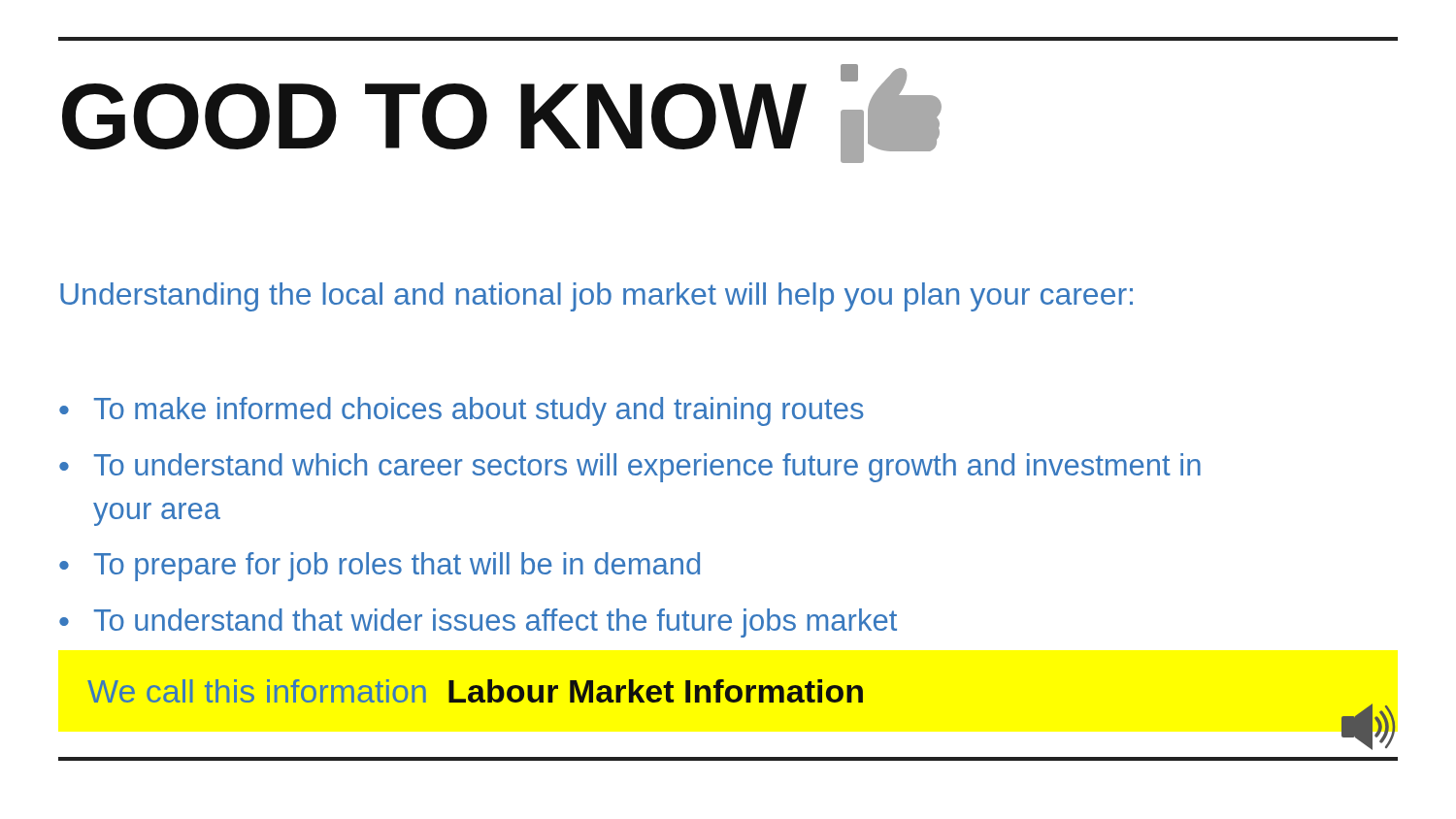
Task: Click on the text with the text "We call this information Labour Market Information"
Action: click(476, 691)
